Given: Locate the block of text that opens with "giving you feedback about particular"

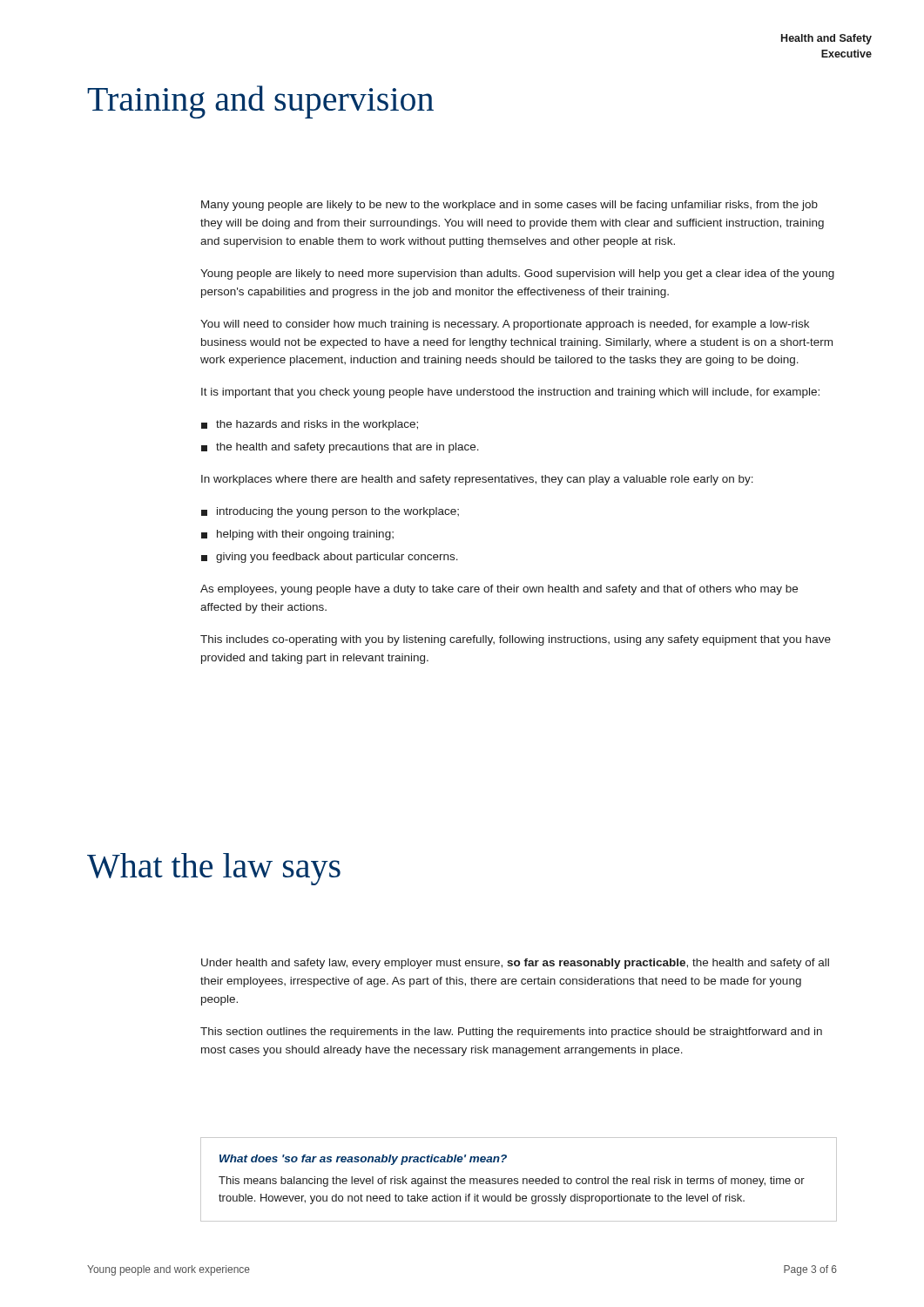Looking at the screenshot, I should 330,558.
